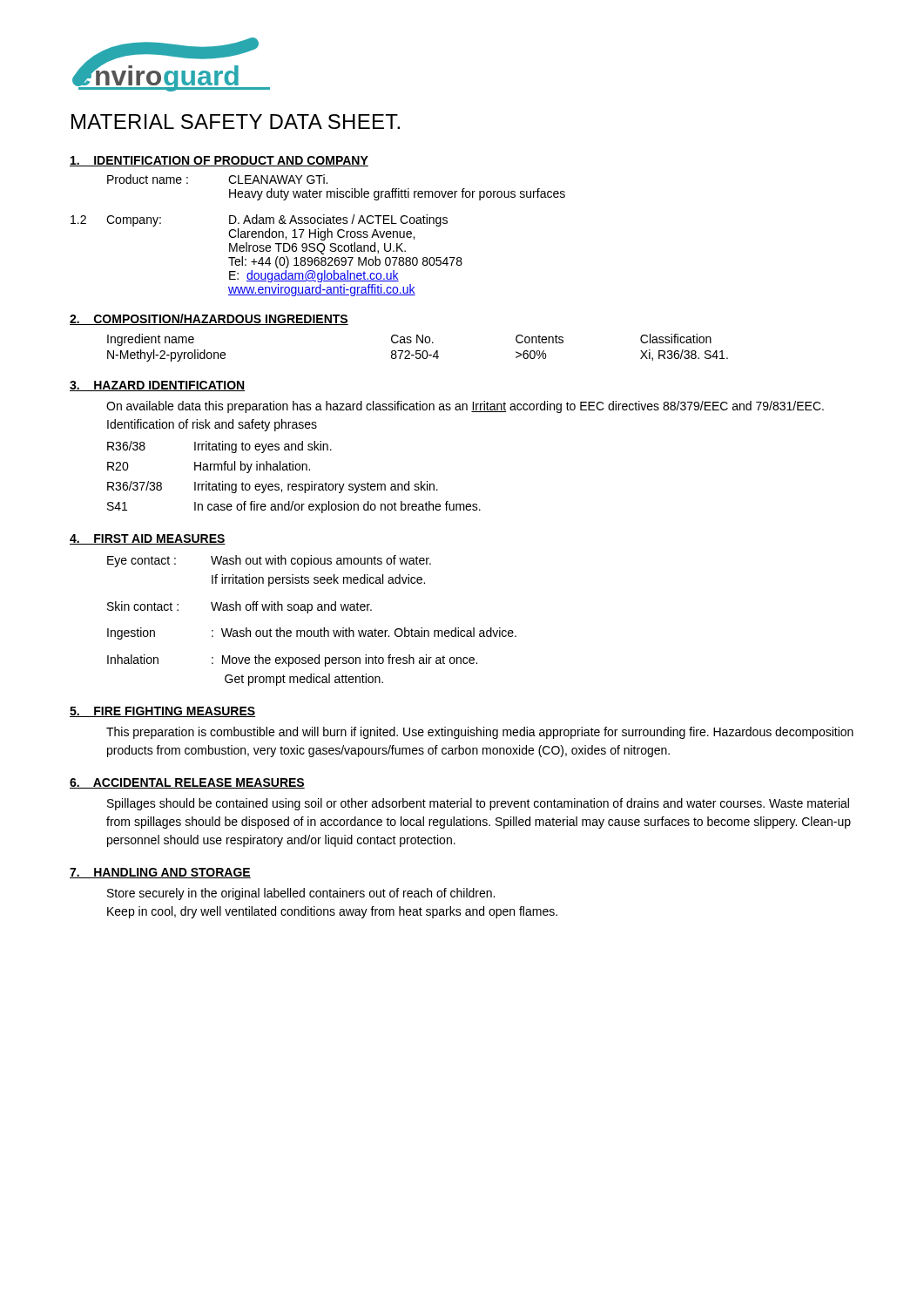The height and width of the screenshot is (1307, 924).
Task: Find the section header containing "5. FIRE FIGHTING MEASURES"
Action: point(162,711)
